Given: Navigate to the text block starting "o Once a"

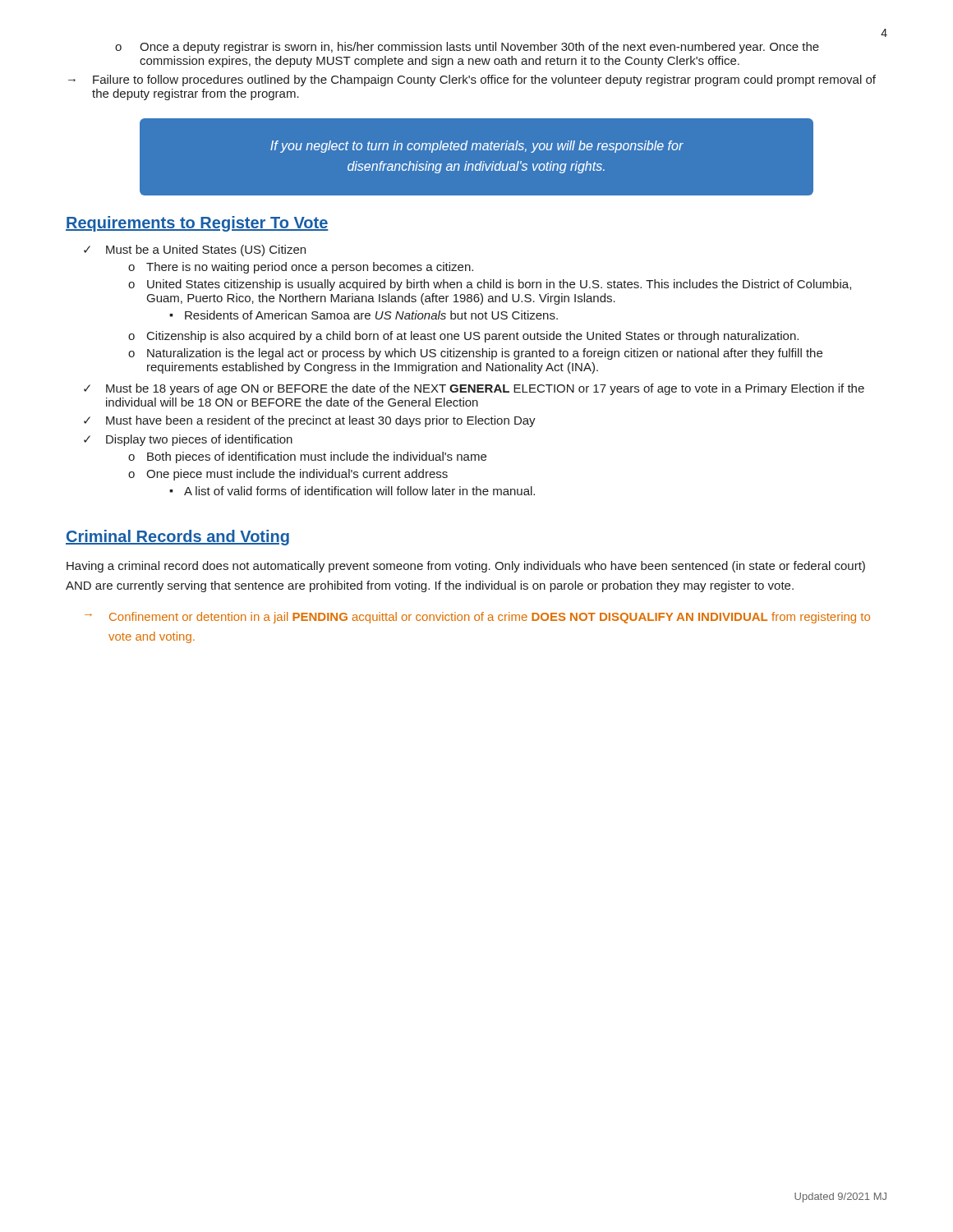Looking at the screenshot, I should (501, 53).
